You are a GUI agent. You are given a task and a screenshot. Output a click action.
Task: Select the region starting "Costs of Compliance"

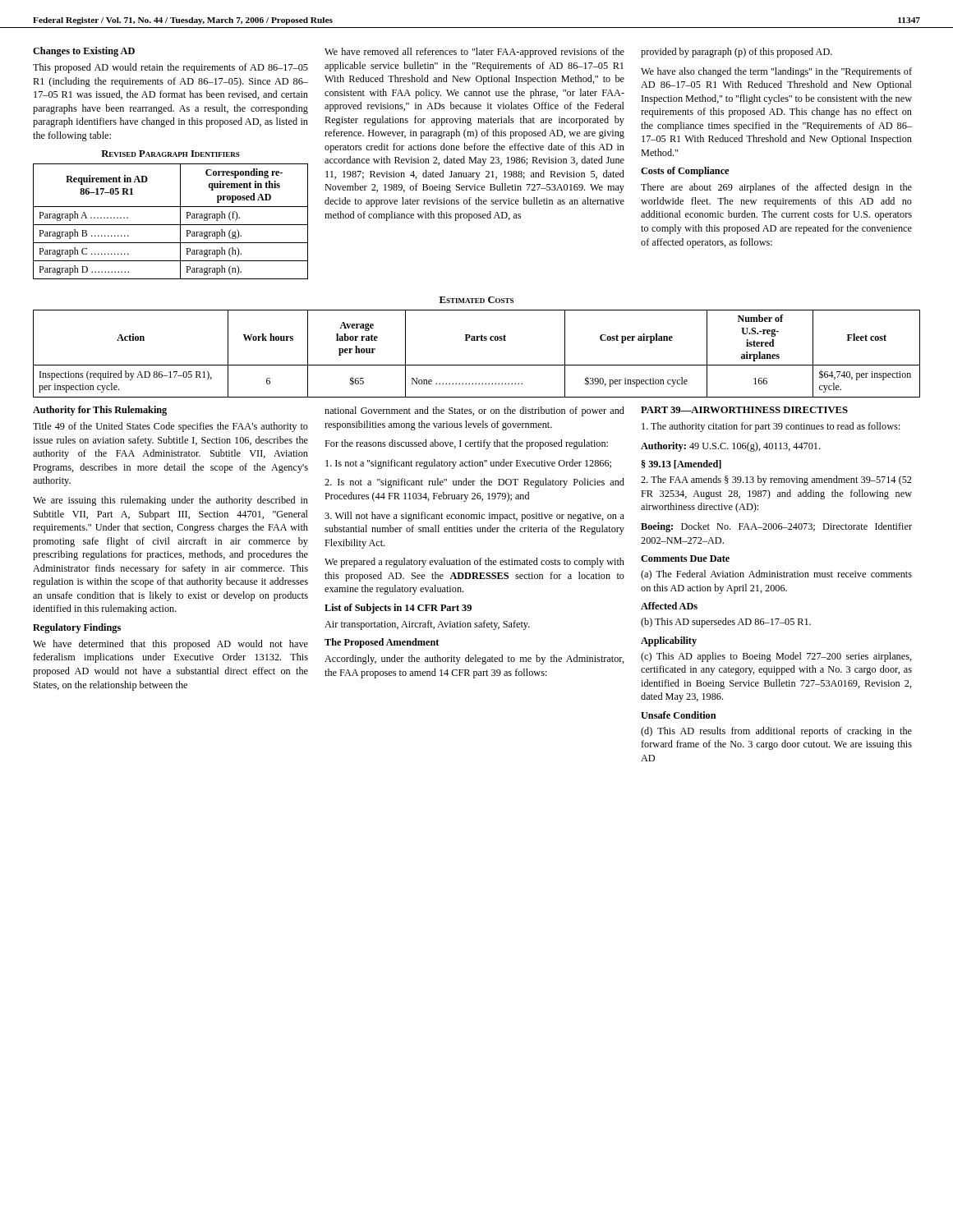[x=685, y=171]
